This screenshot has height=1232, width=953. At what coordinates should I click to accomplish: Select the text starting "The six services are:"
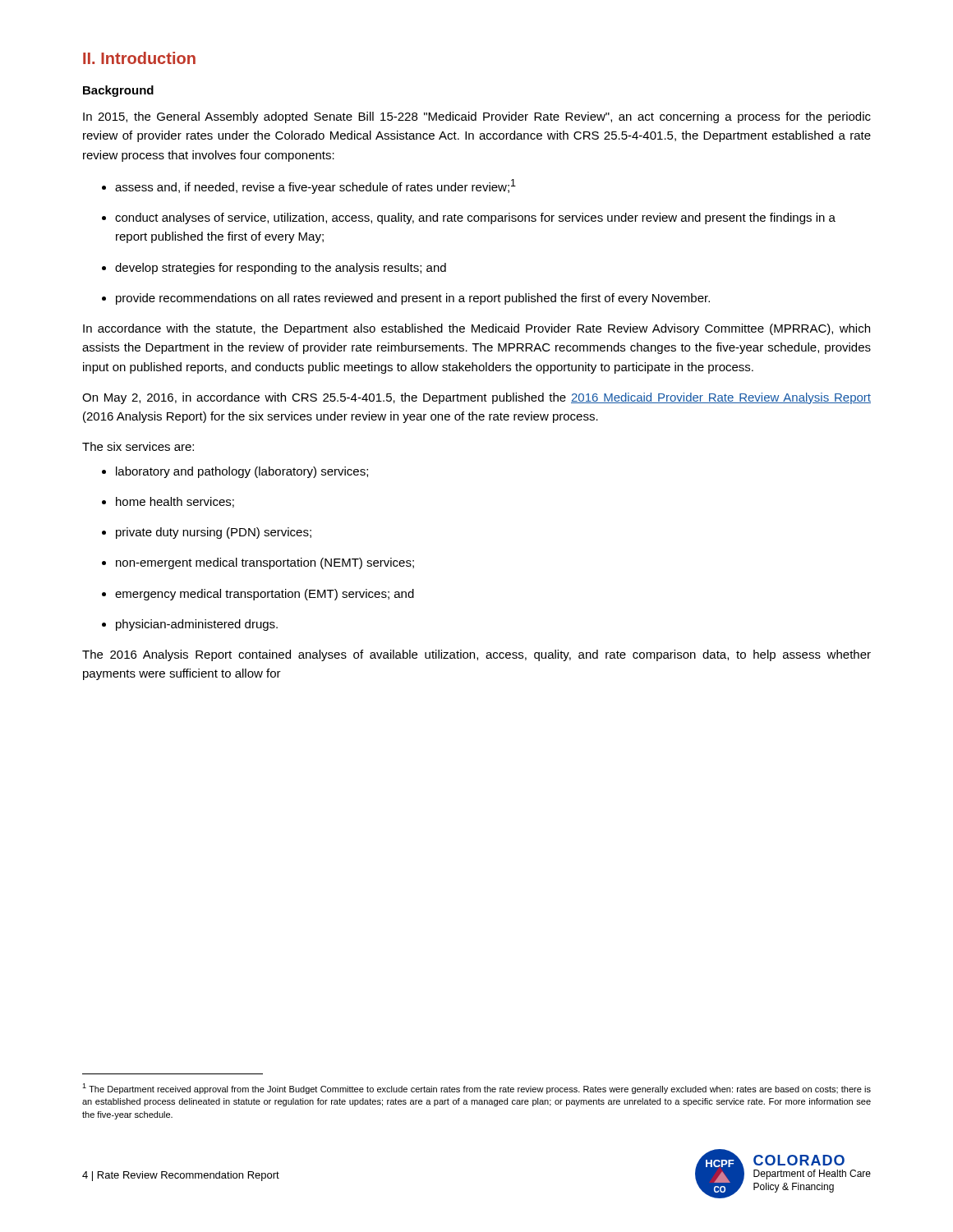click(x=138, y=446)
